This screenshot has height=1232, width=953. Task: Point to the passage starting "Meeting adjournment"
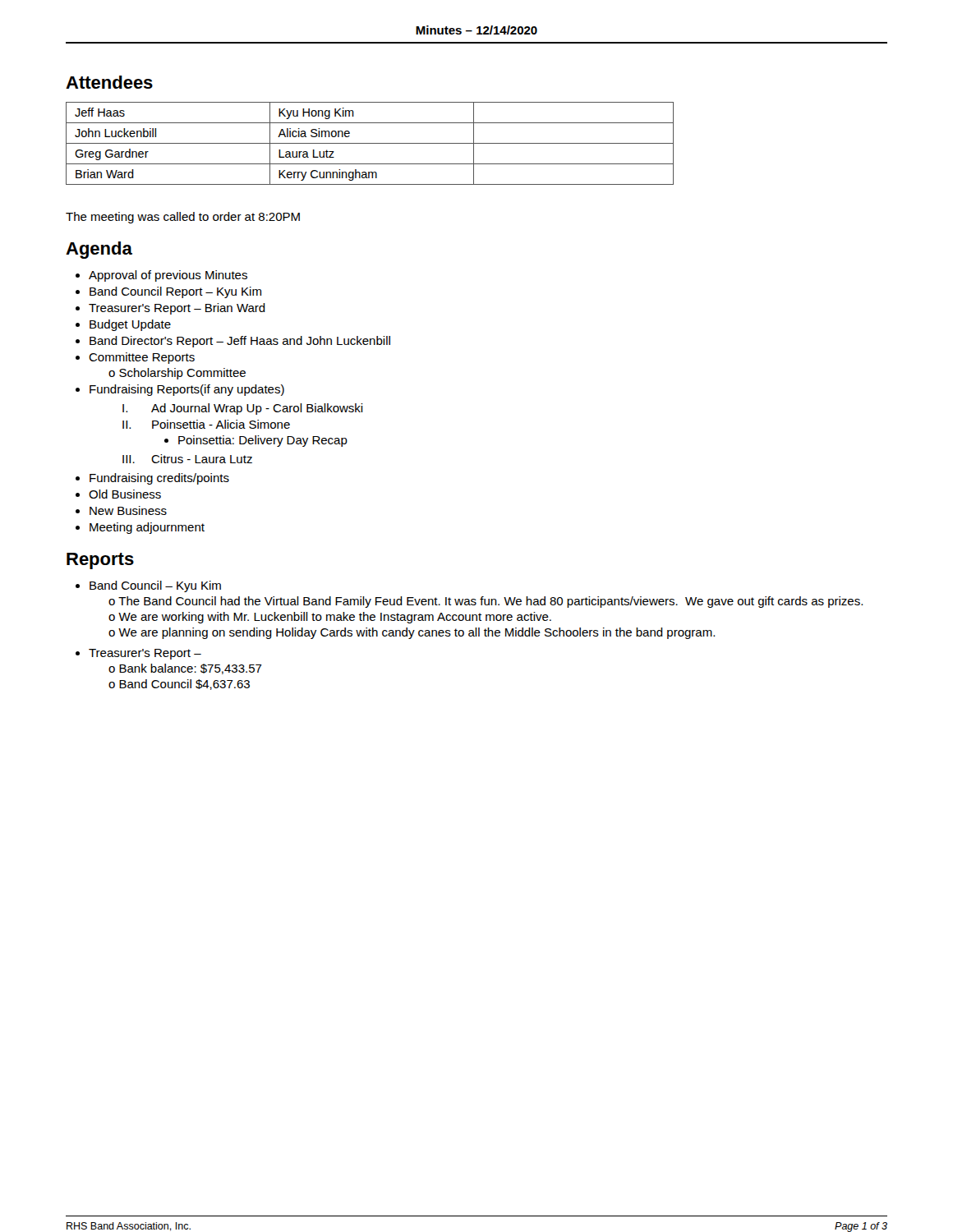[147, 527]
